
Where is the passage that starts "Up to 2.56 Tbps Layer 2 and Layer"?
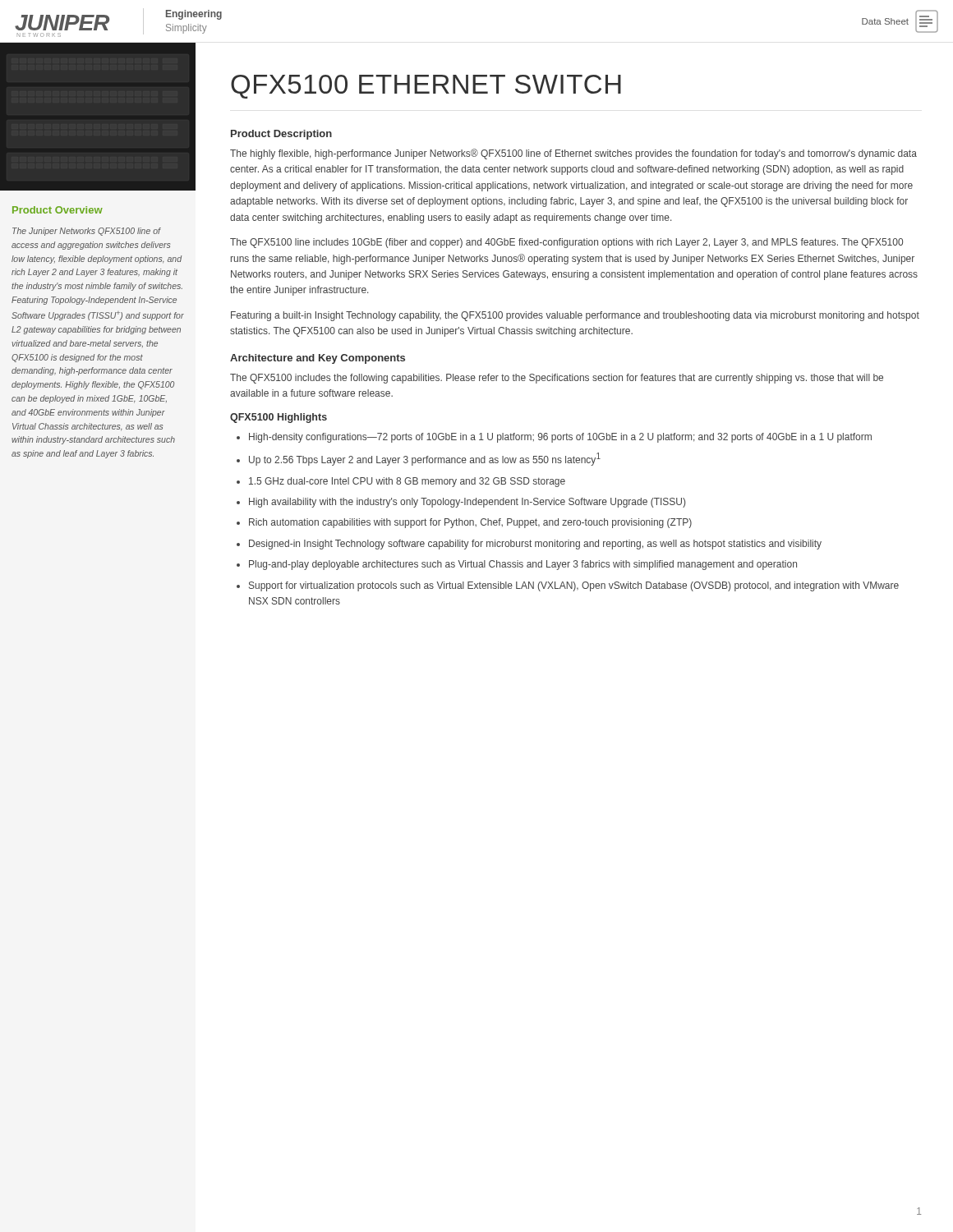(424, 459)
